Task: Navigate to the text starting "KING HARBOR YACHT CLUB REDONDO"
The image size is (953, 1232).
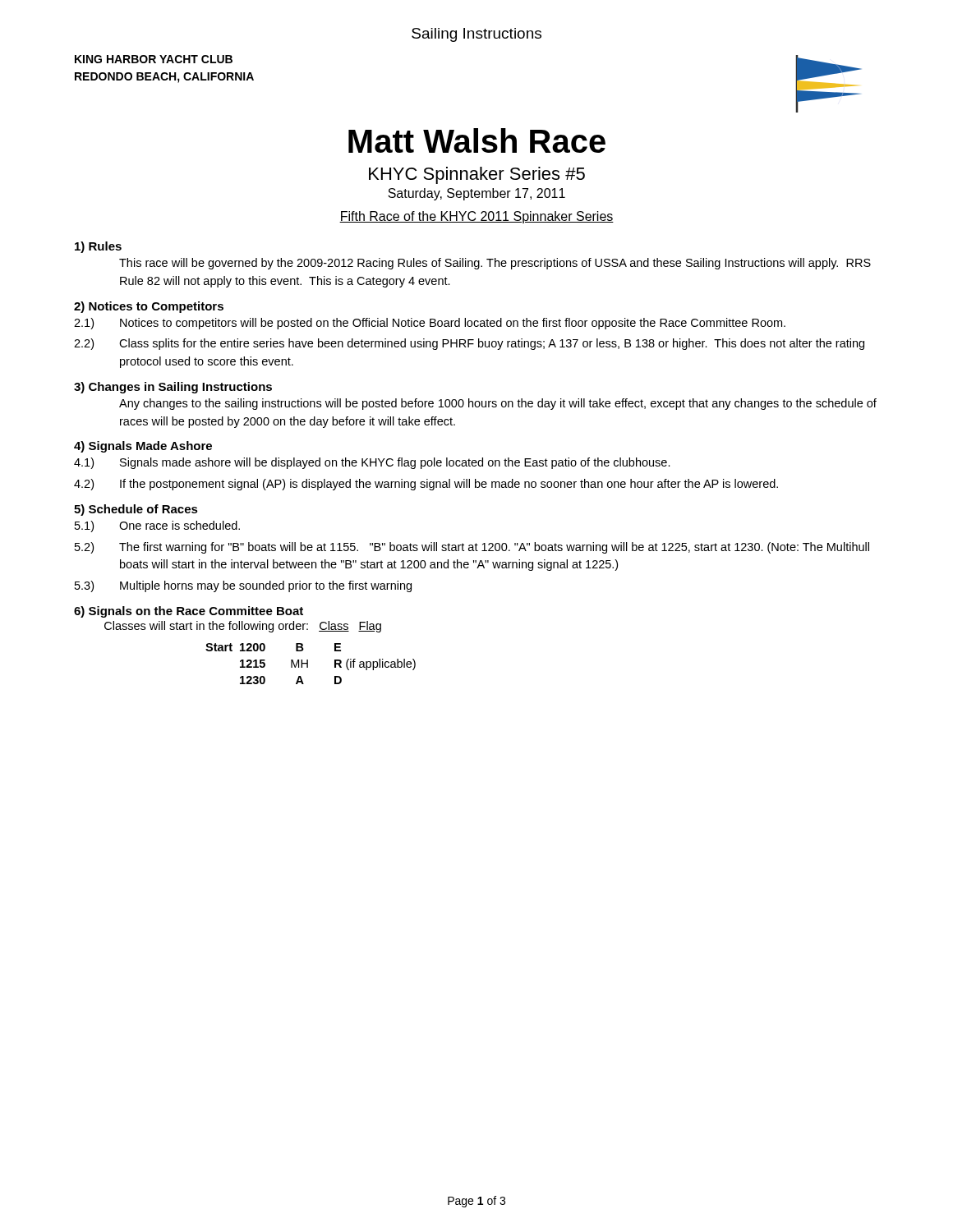Action: [x=164, y=68]
